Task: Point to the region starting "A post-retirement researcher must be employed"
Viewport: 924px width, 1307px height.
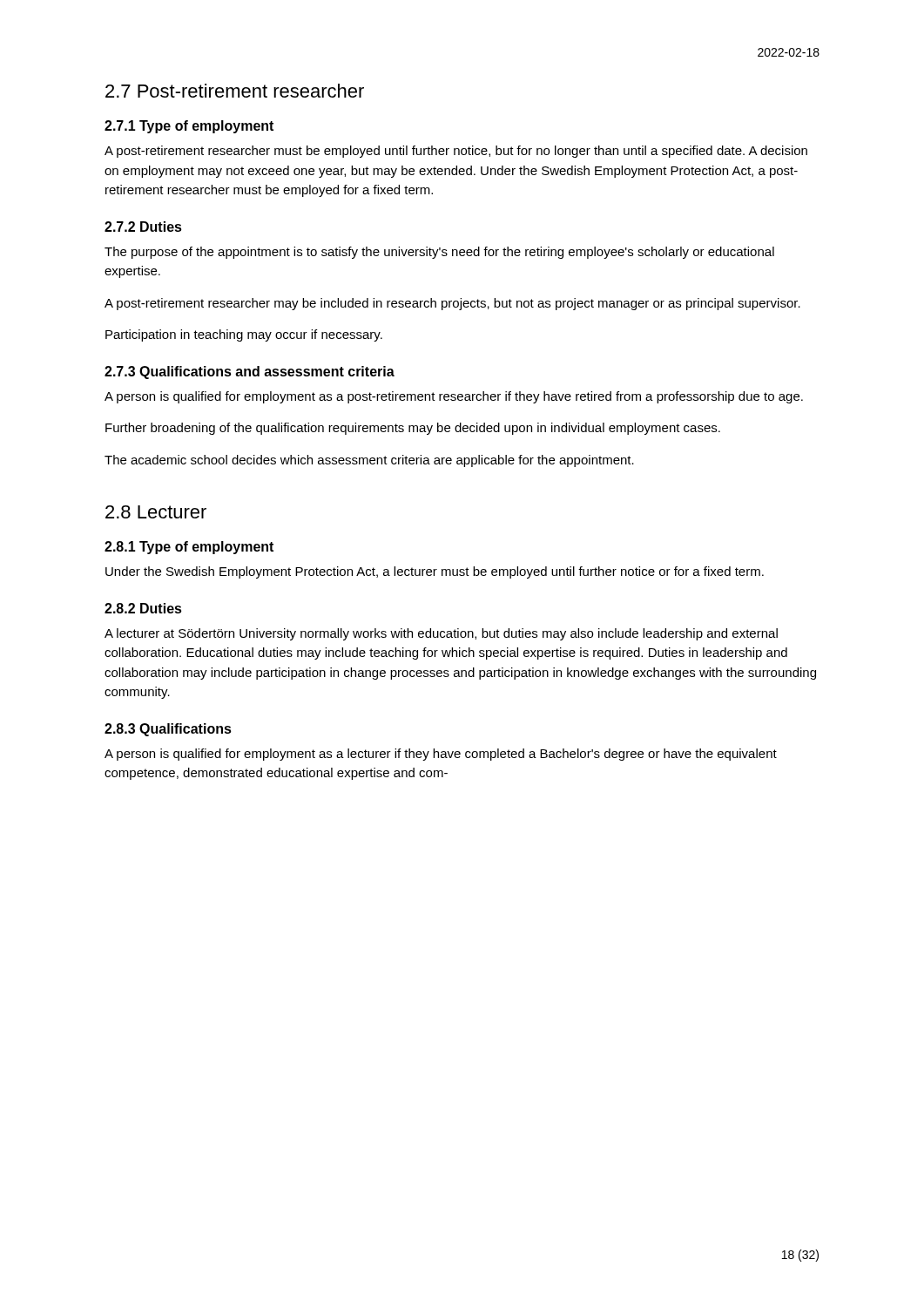Action: [462, 171]
